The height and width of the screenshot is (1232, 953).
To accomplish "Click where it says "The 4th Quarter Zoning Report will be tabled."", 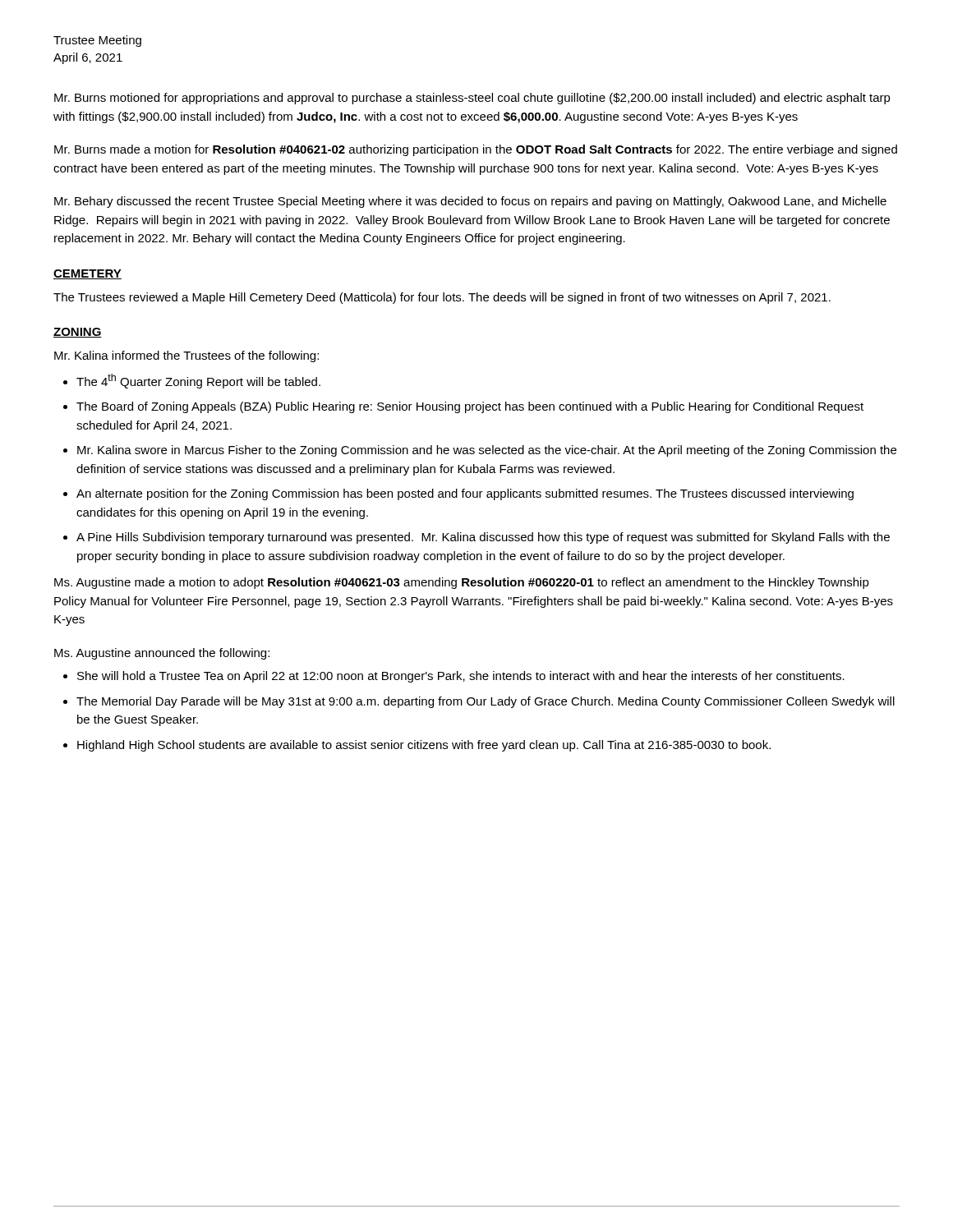I will pos(199,380).
